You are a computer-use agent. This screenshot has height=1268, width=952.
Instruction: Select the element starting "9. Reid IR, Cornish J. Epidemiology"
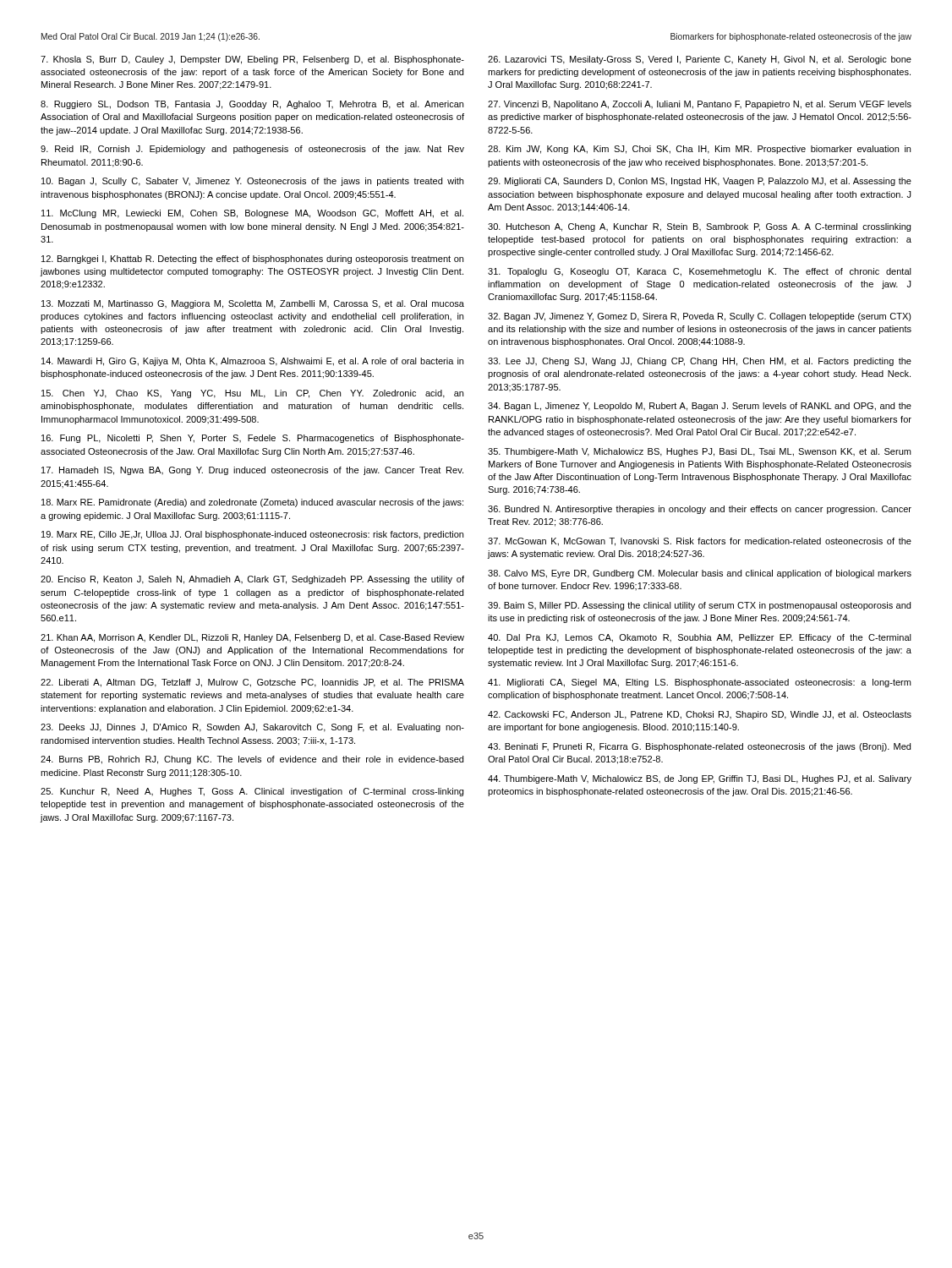click(252, 156)
